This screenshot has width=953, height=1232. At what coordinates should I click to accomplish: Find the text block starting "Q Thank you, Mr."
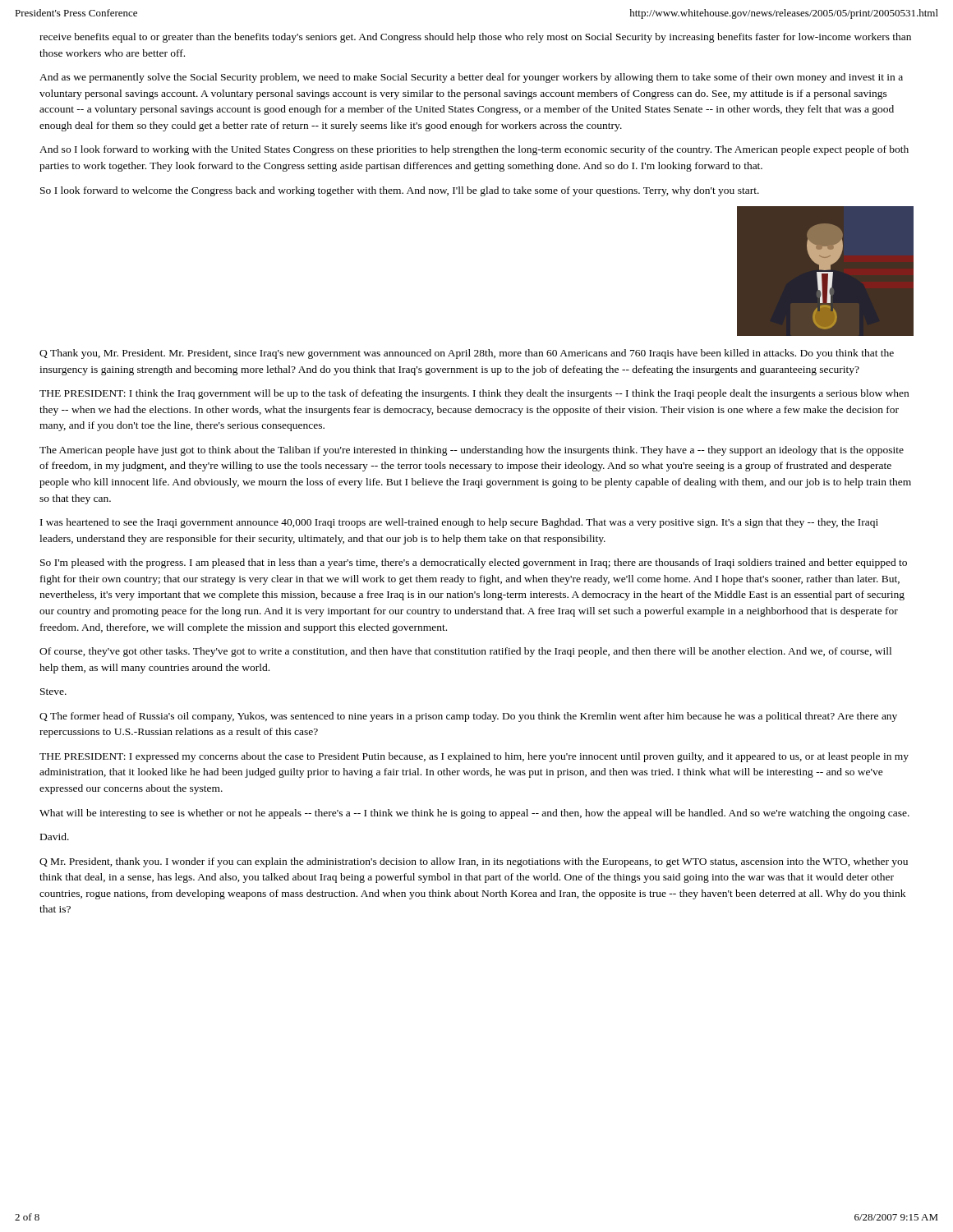467,361
